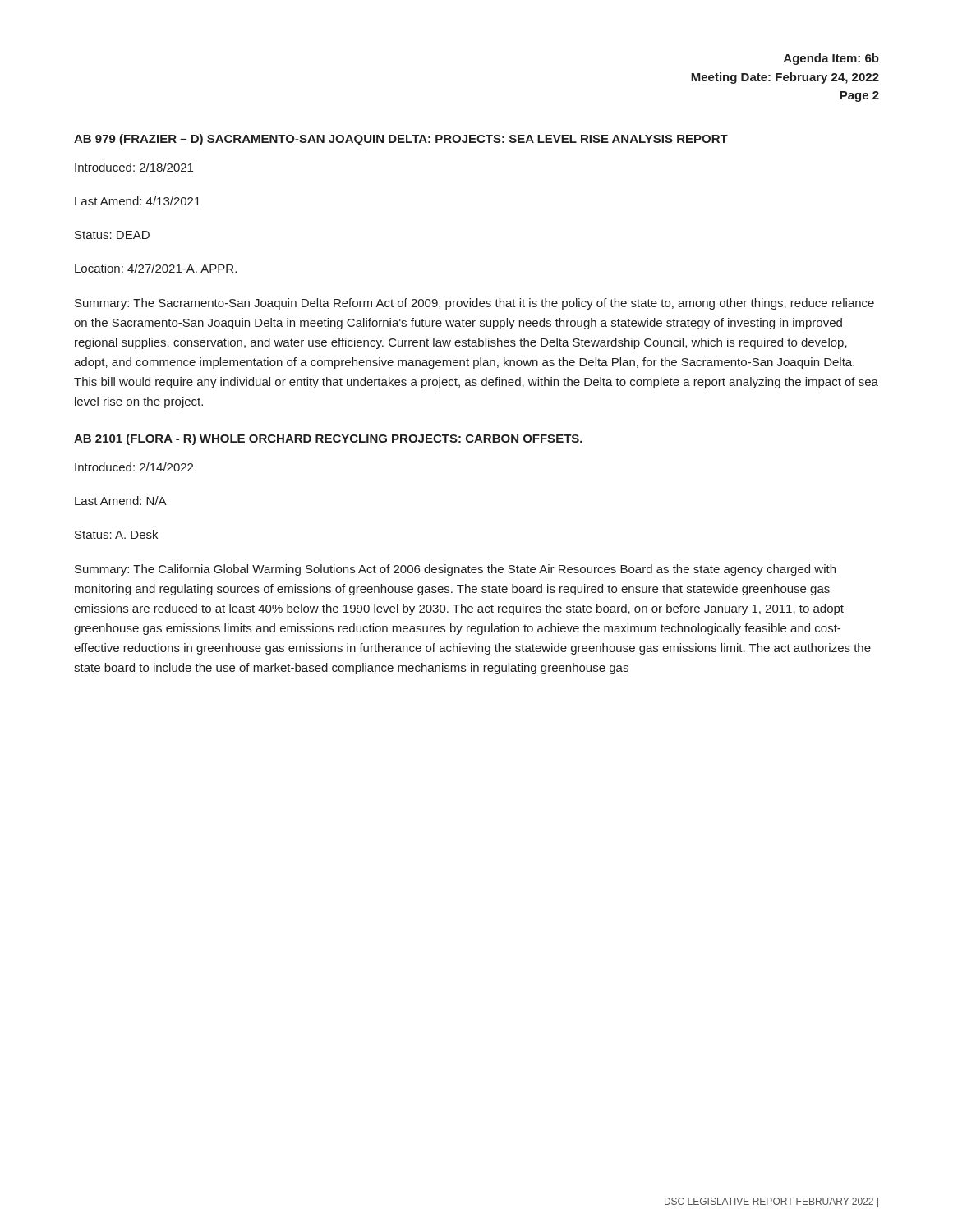The image size is (953, 1232).
Task: Point to the section header beginning "AB 979 (FRAZIER – D)"
Action: pyautogui.click(x=401, y=138)
